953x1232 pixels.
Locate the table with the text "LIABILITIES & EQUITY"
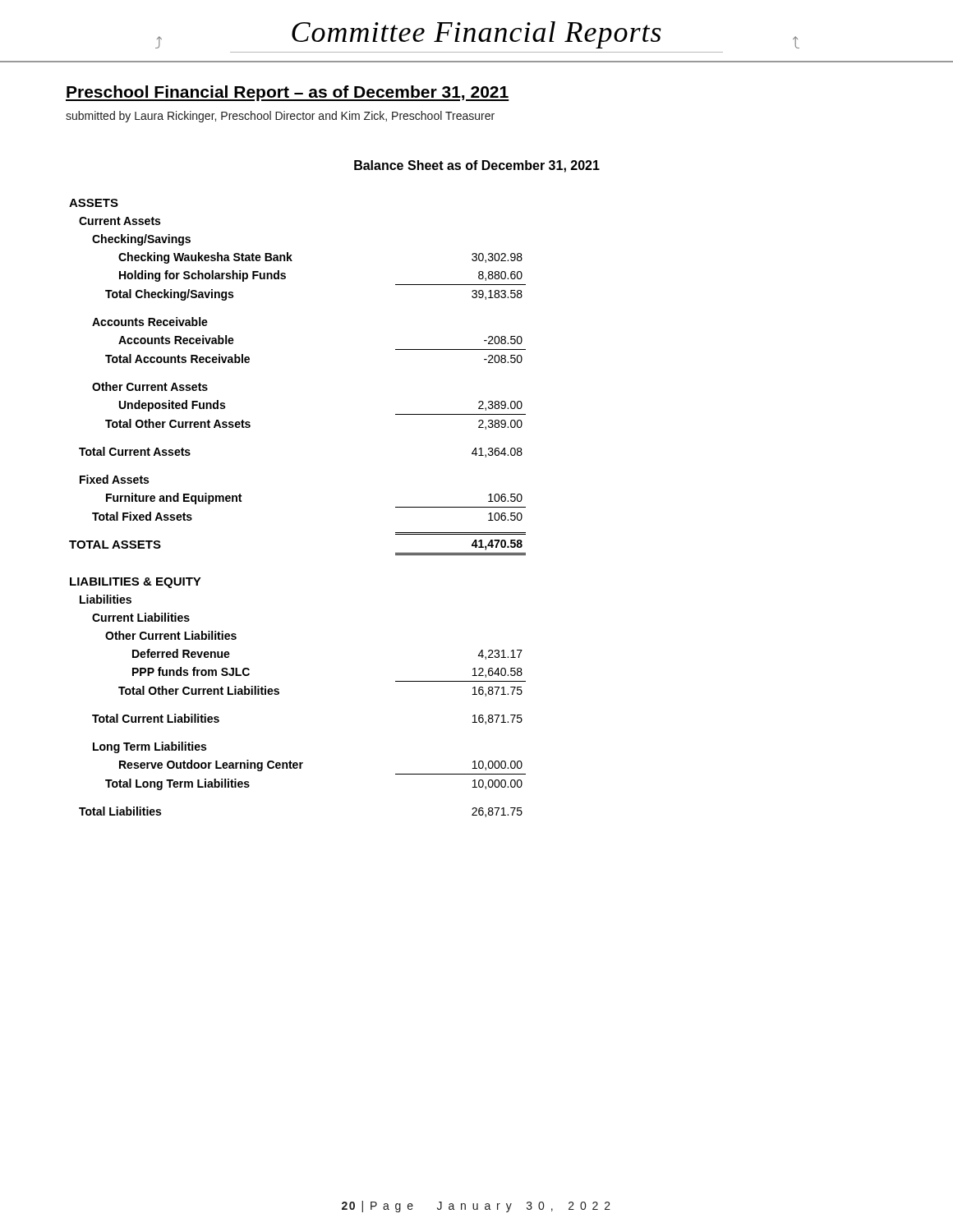(476, 507)
